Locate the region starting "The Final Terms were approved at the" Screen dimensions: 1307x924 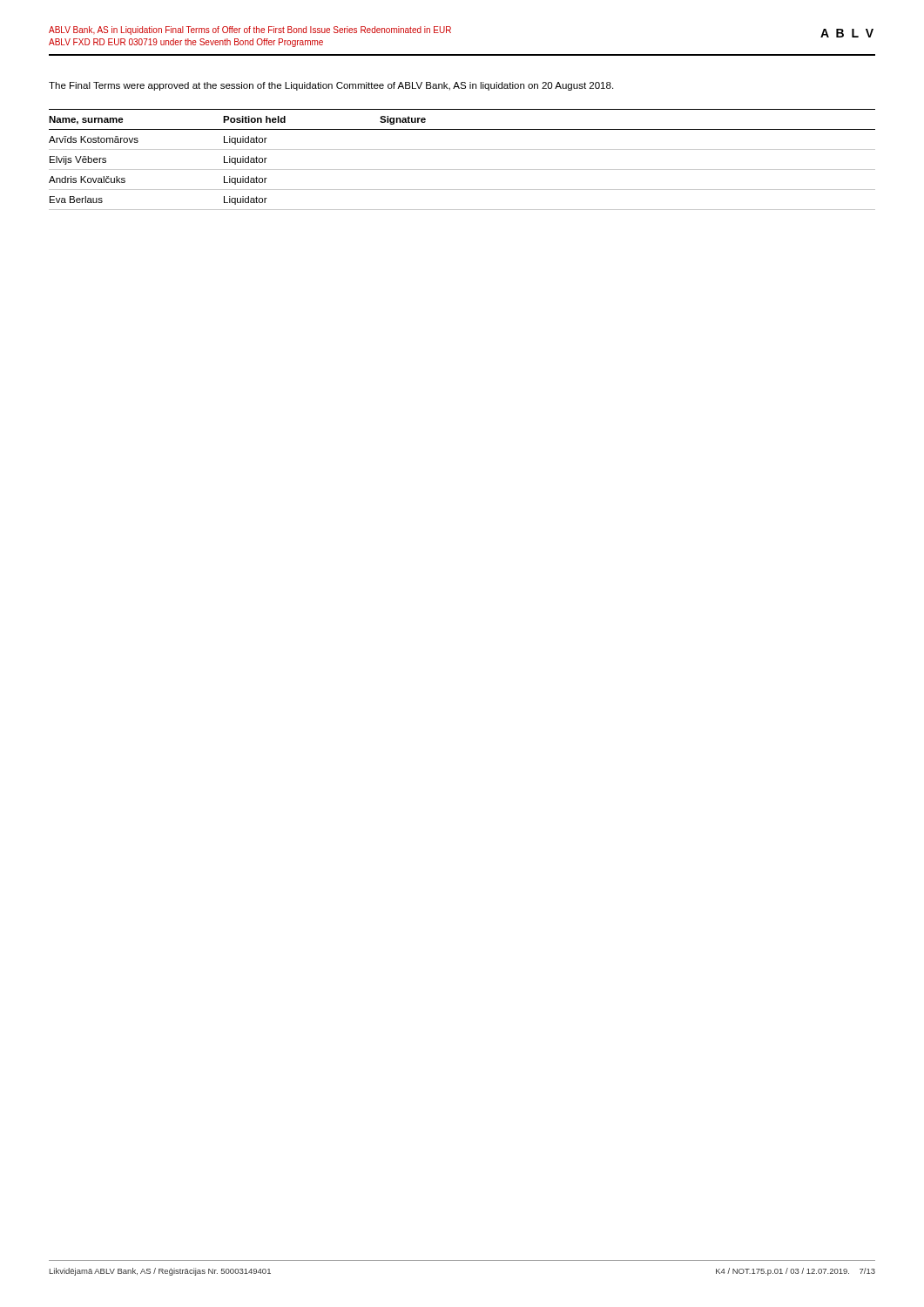pyautogui.click(x=331, y=85)
